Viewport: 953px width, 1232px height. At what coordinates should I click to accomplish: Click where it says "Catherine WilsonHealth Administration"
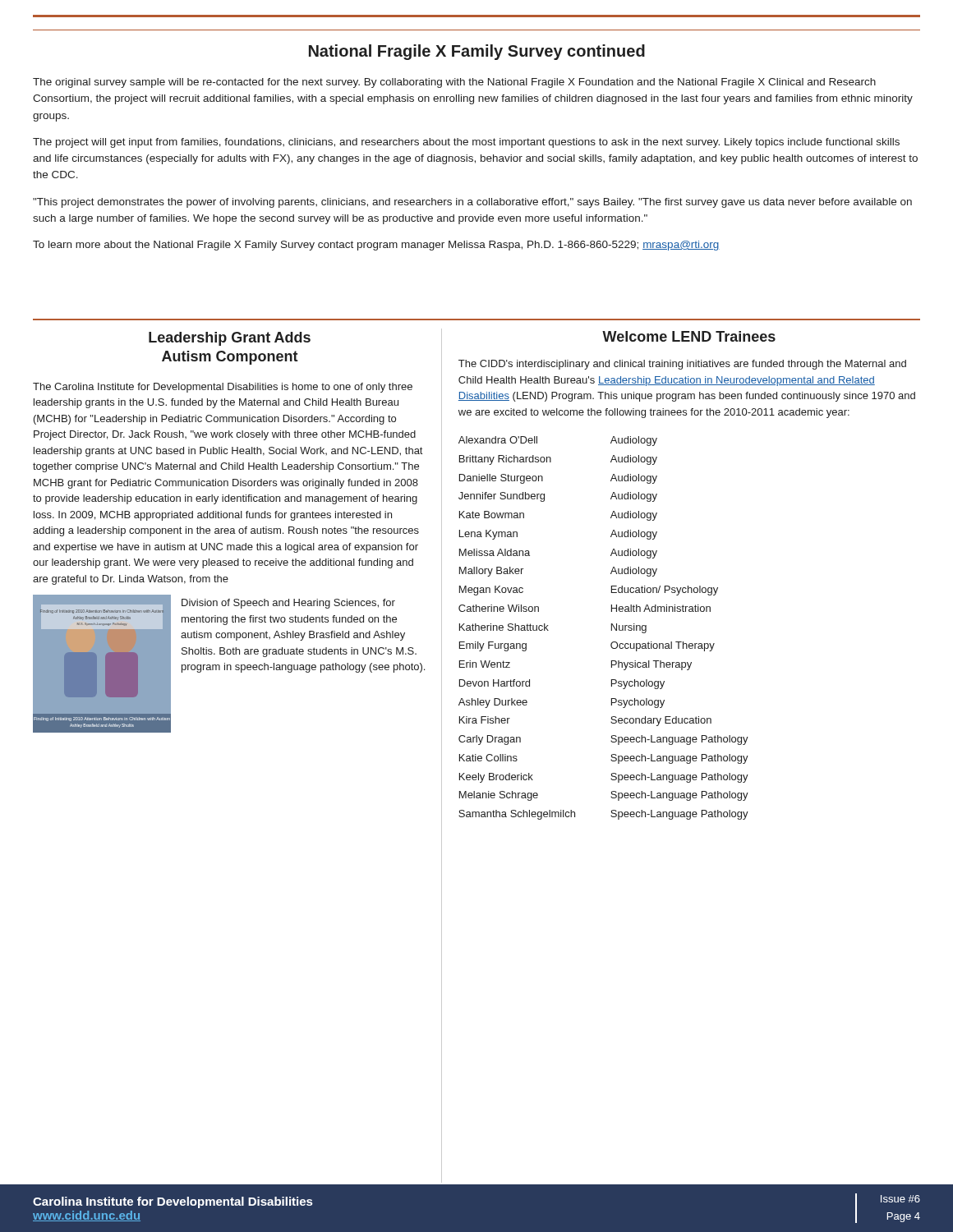click(x=689, y=609)
